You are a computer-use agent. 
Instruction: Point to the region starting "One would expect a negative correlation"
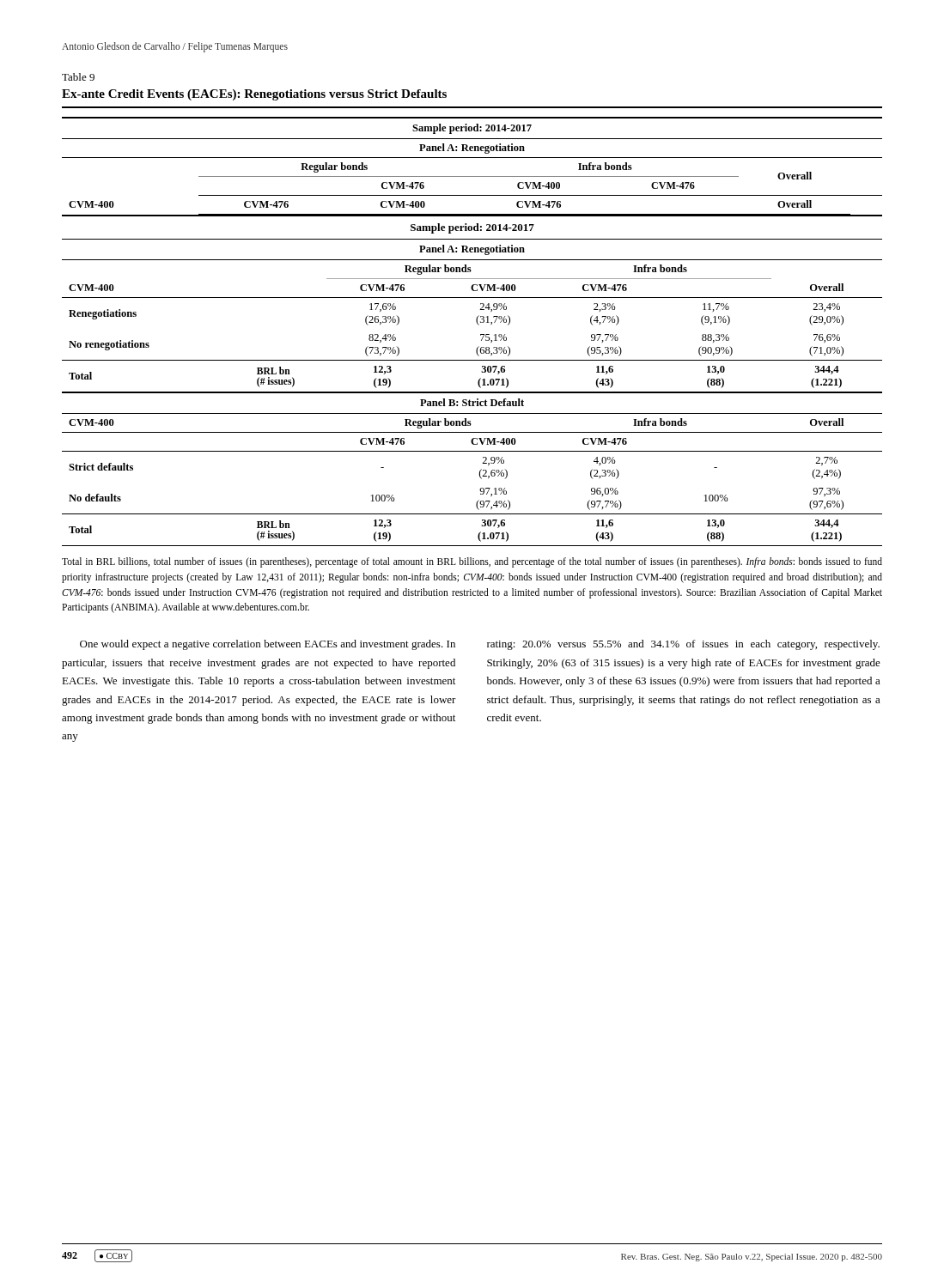click(259, 690)
